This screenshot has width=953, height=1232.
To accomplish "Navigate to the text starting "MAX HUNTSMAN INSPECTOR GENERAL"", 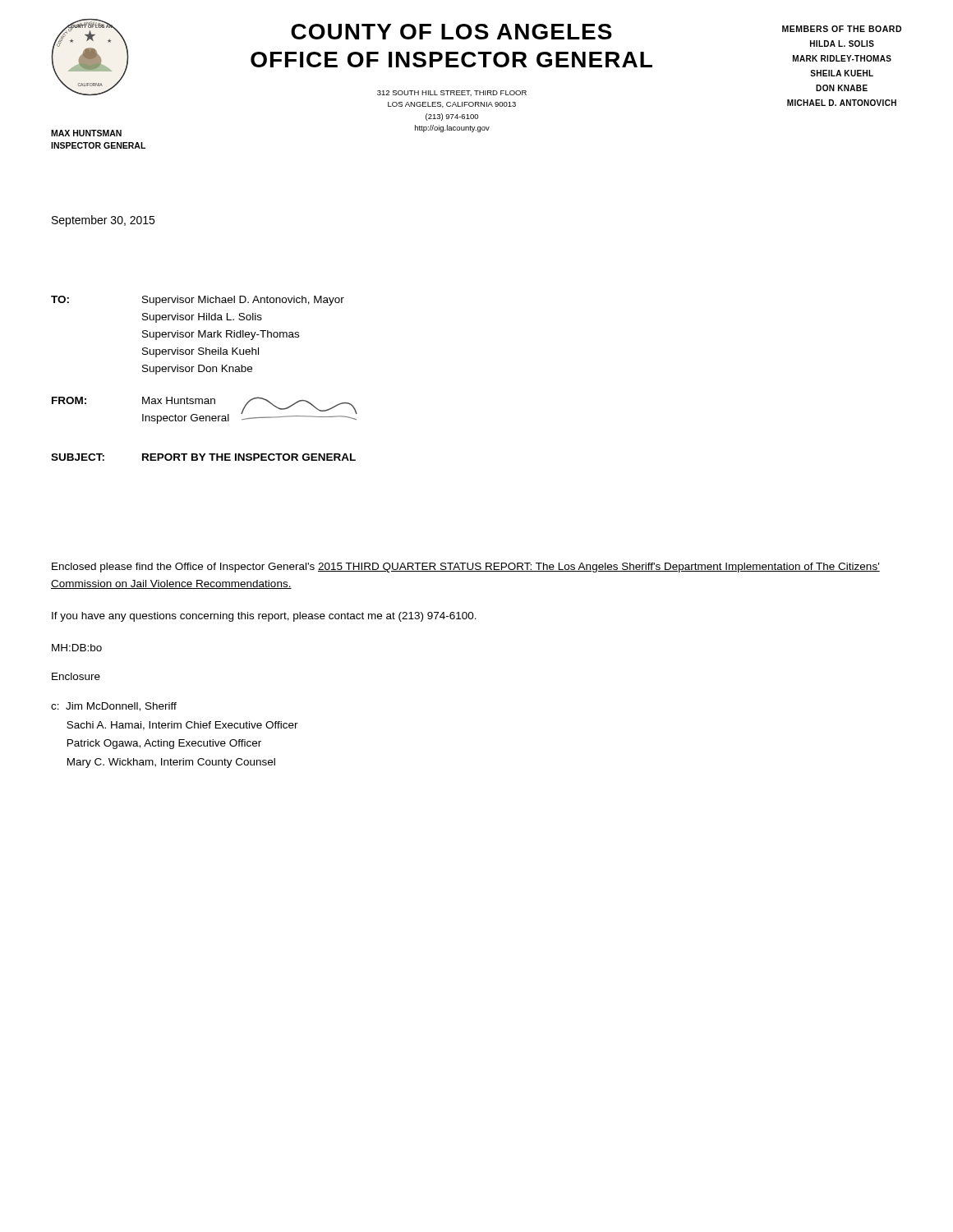I will click(x=98, y=139).
